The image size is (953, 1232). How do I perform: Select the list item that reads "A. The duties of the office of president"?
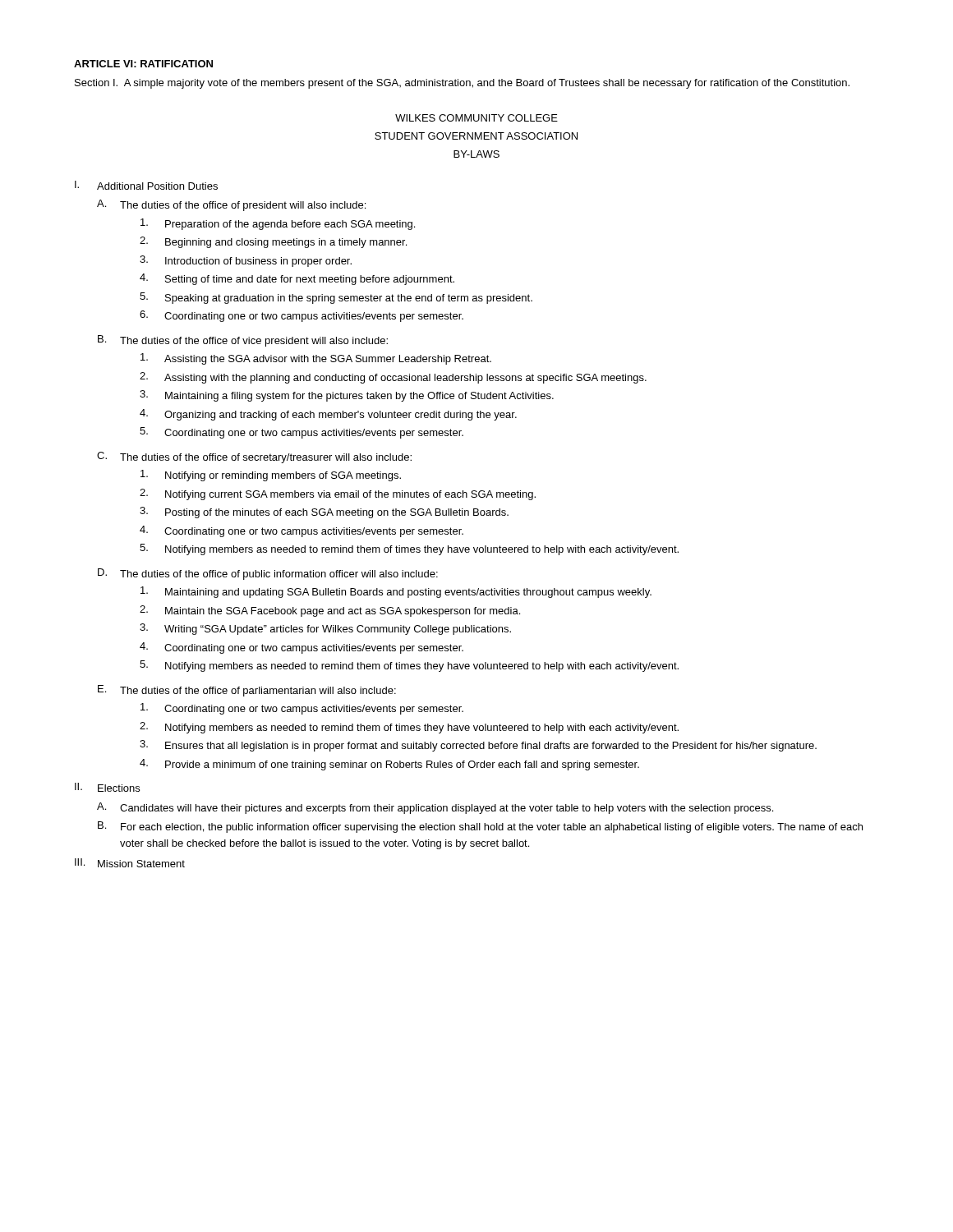tap(232, 205)
